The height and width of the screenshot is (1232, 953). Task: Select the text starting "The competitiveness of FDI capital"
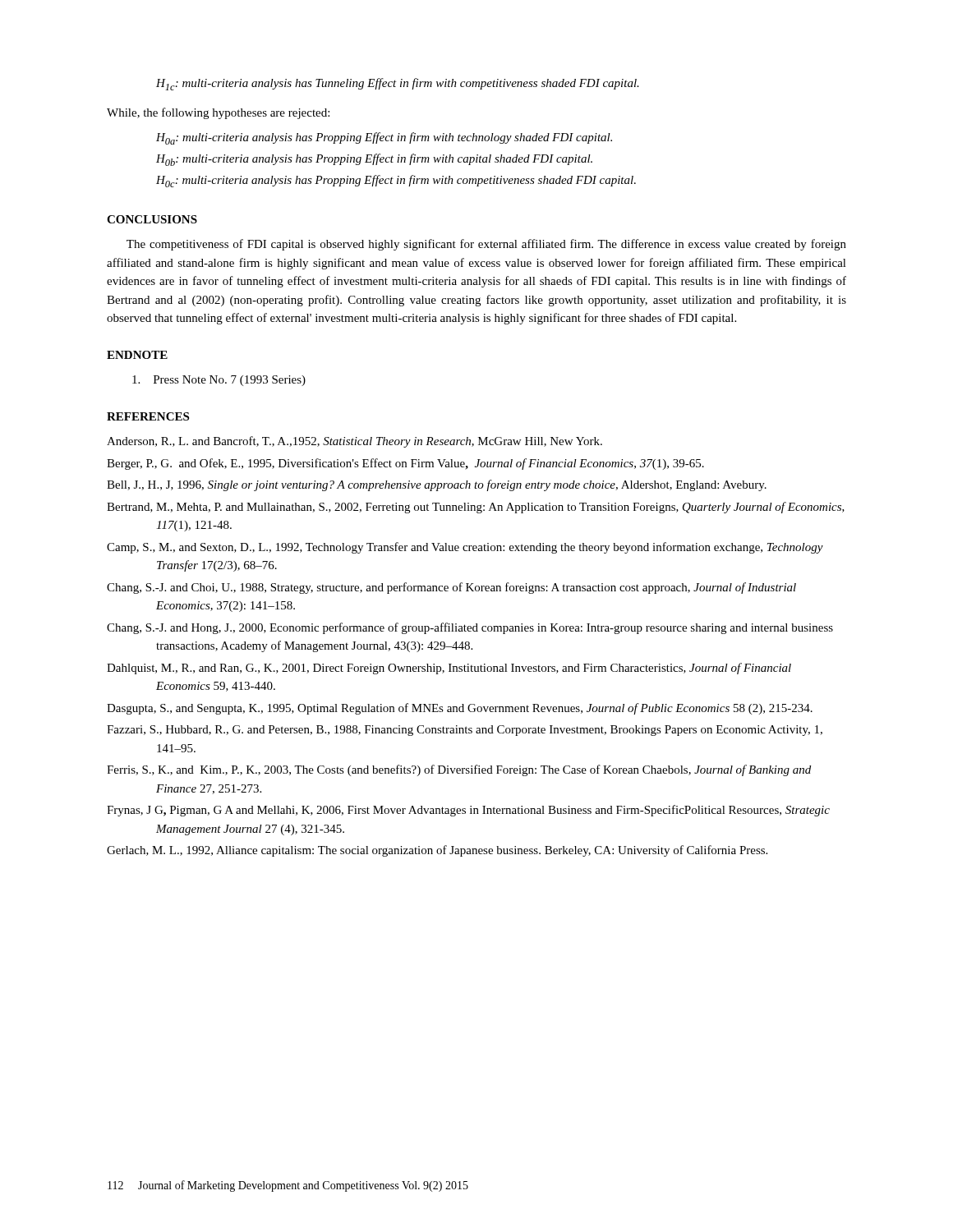pos(476,281)
